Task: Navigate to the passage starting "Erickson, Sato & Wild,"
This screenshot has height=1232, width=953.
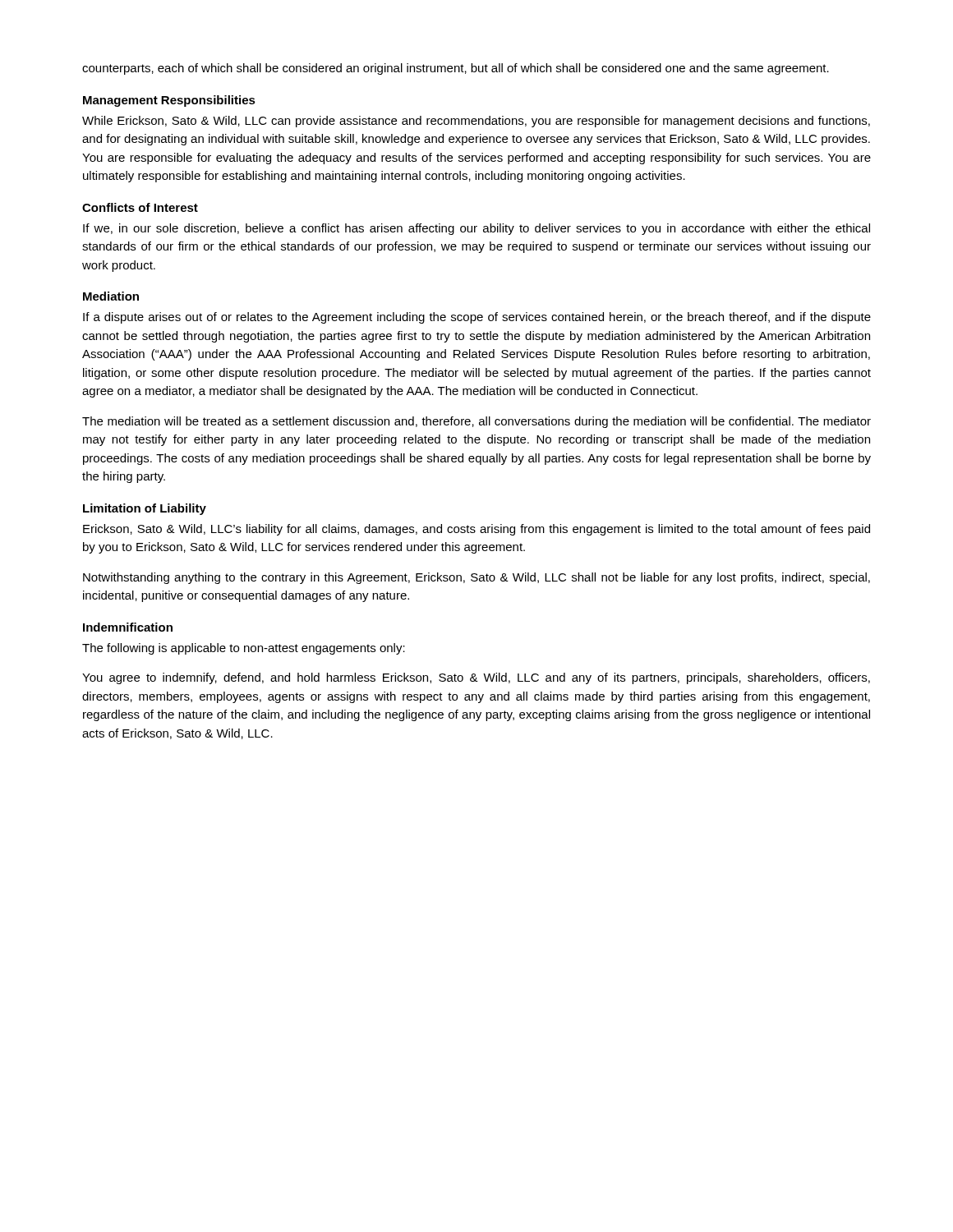Action: pyautogui.click(x=476, y=538)
